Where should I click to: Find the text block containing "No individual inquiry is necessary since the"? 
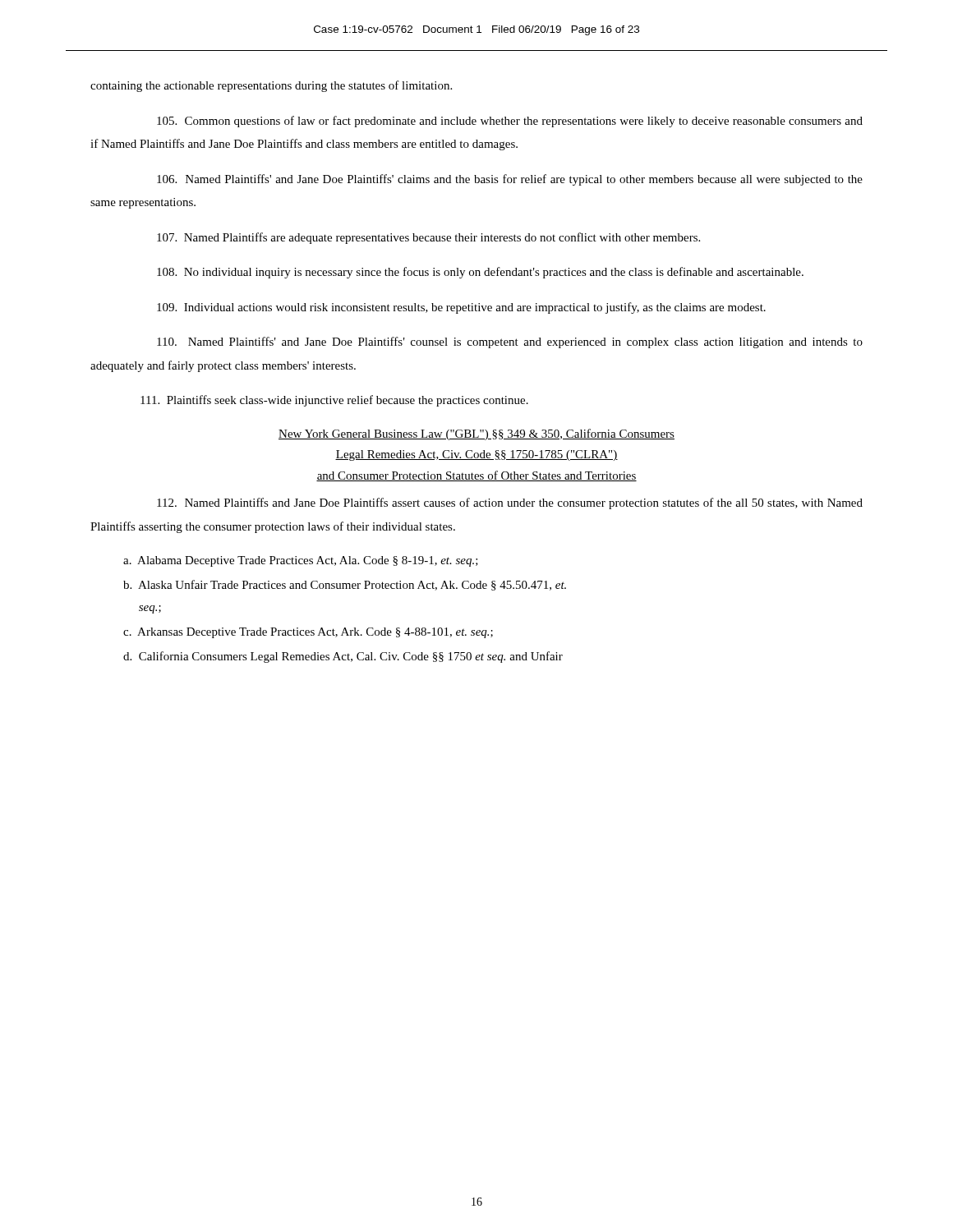(476, 272)
